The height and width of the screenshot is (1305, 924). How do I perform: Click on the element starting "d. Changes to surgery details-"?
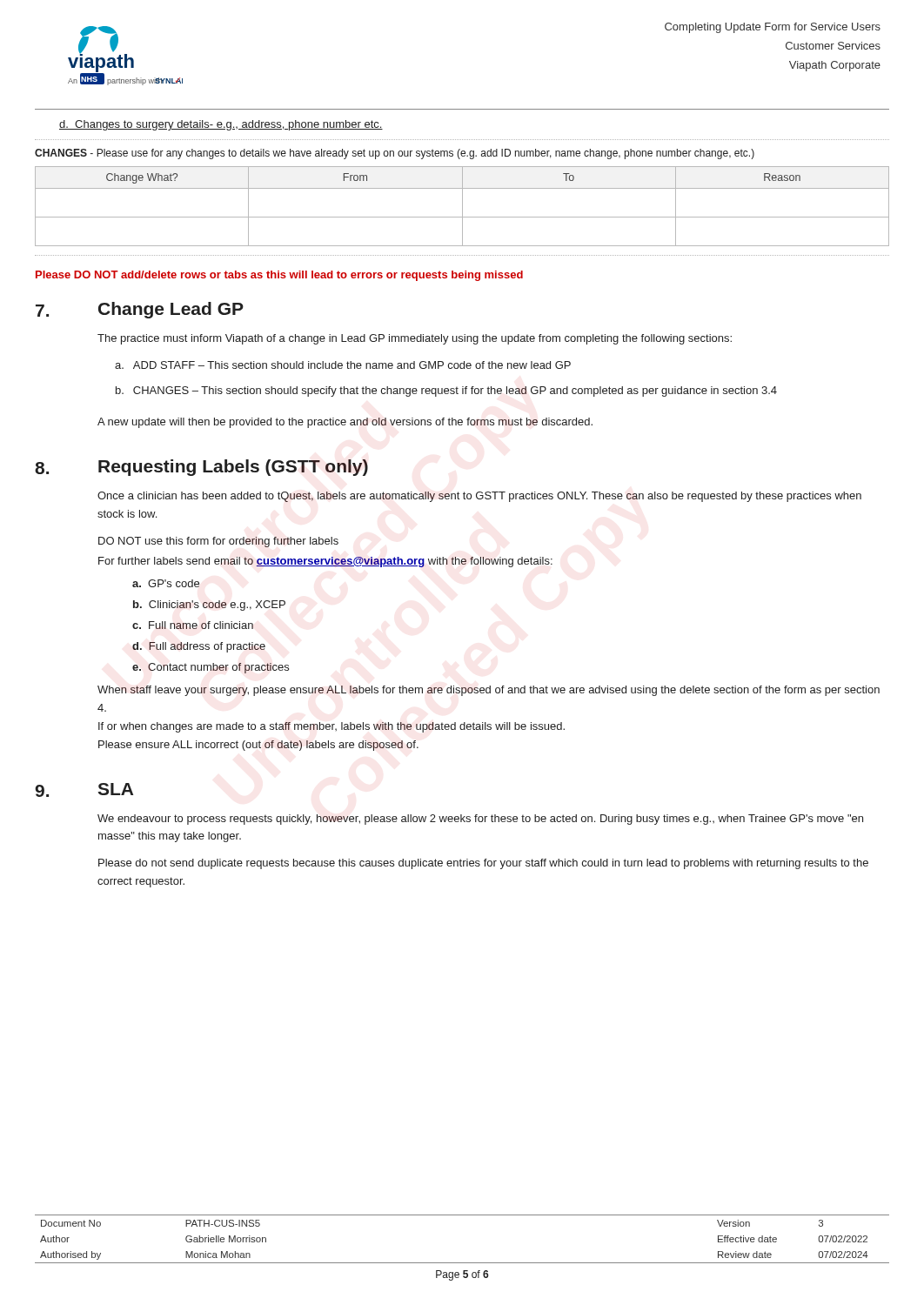[221, 125]
